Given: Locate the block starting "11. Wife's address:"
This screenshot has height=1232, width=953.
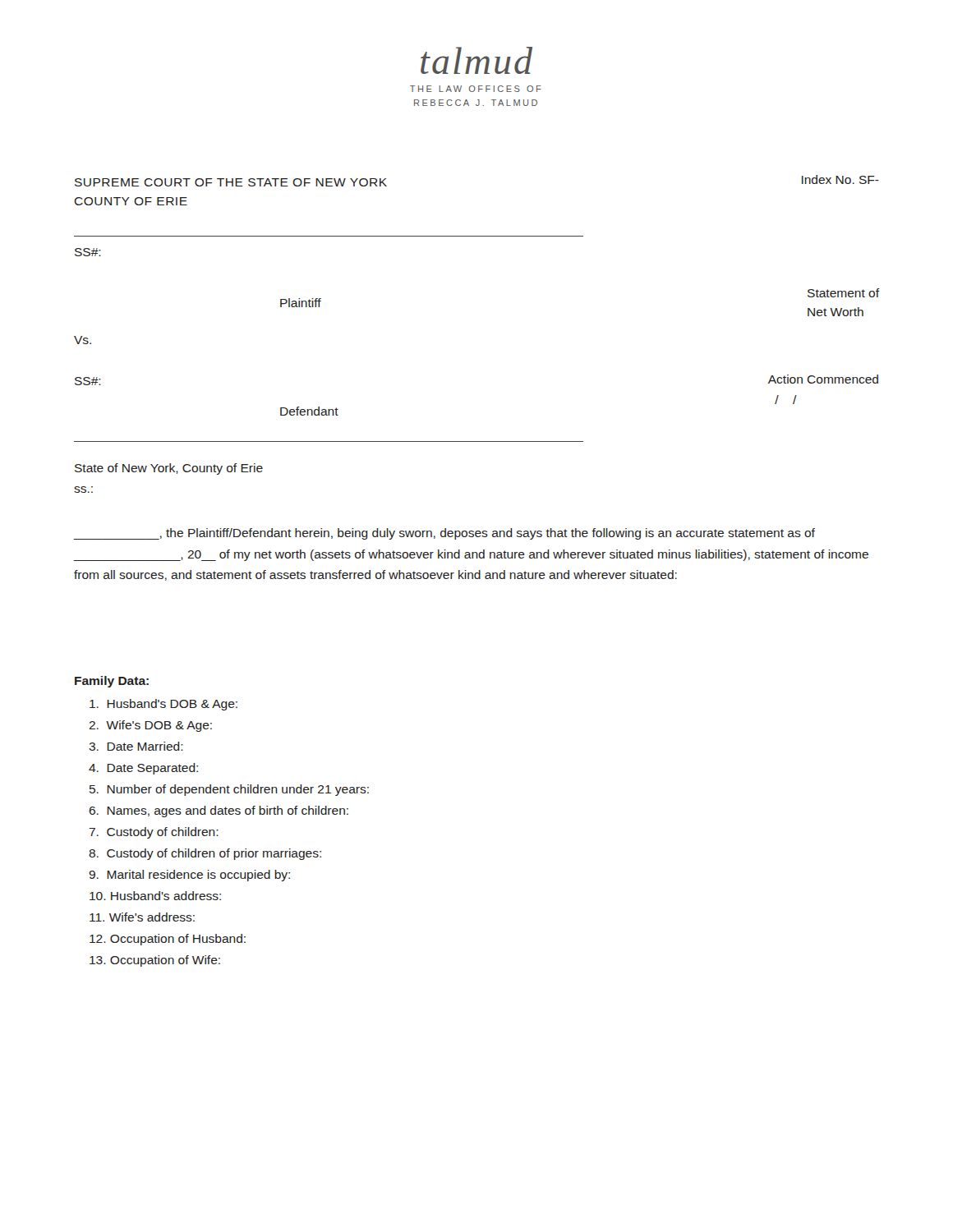Looking at the screenshot, I should 142,917.
